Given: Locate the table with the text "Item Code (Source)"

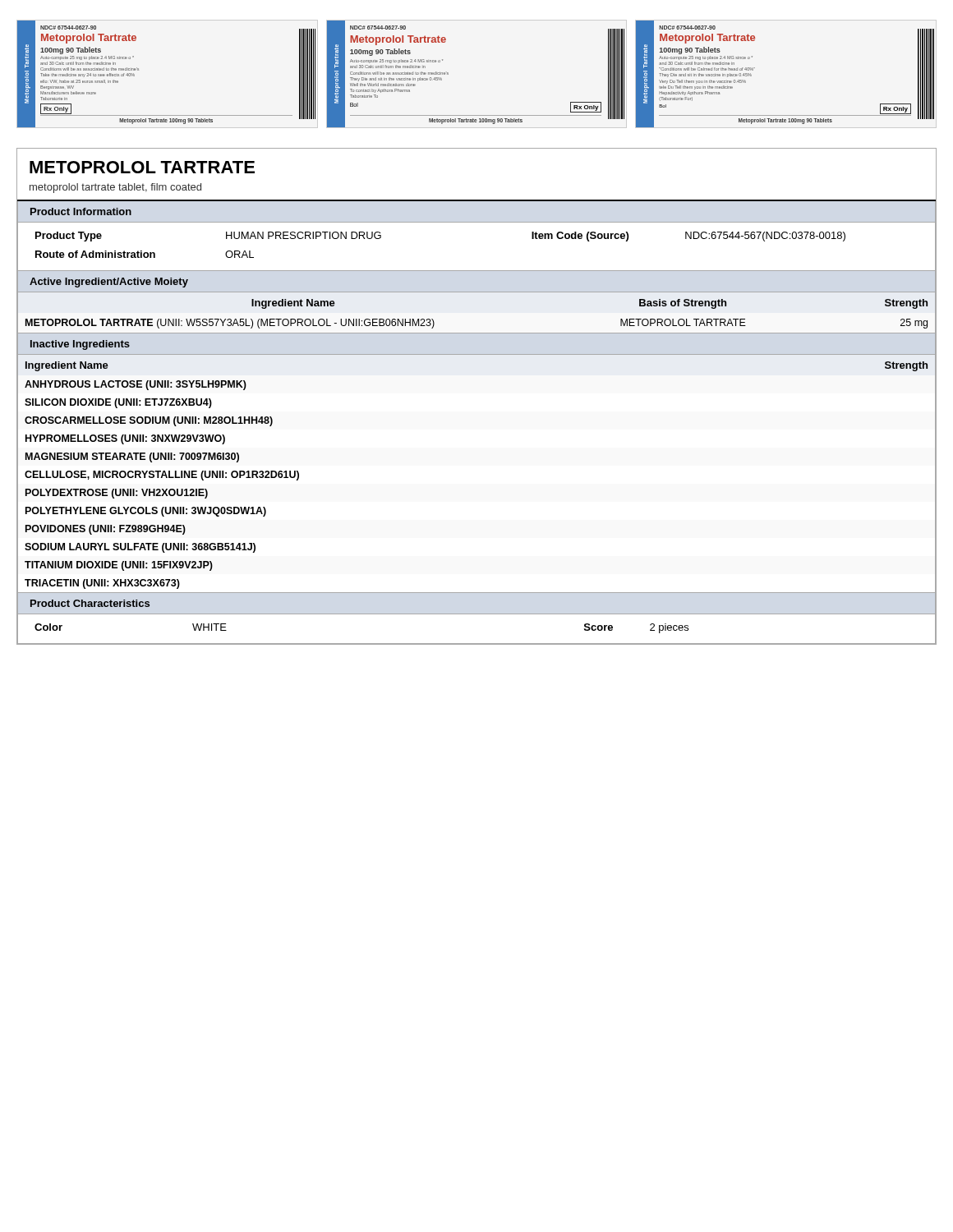Looking at the screenshot, I should pos(476,245).
